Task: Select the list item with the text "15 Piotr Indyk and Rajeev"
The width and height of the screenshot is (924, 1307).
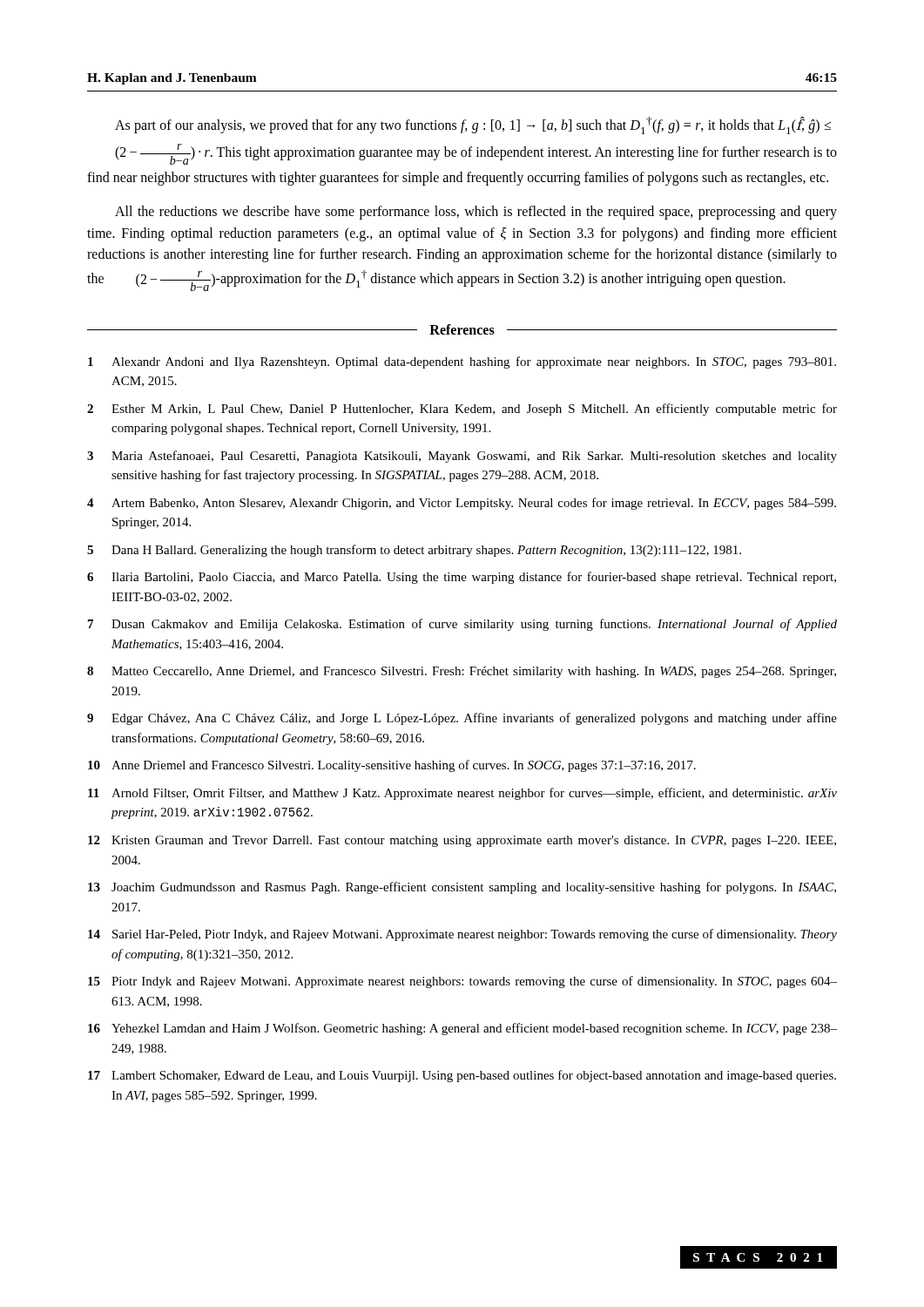Action: click(x=462, y=991)
